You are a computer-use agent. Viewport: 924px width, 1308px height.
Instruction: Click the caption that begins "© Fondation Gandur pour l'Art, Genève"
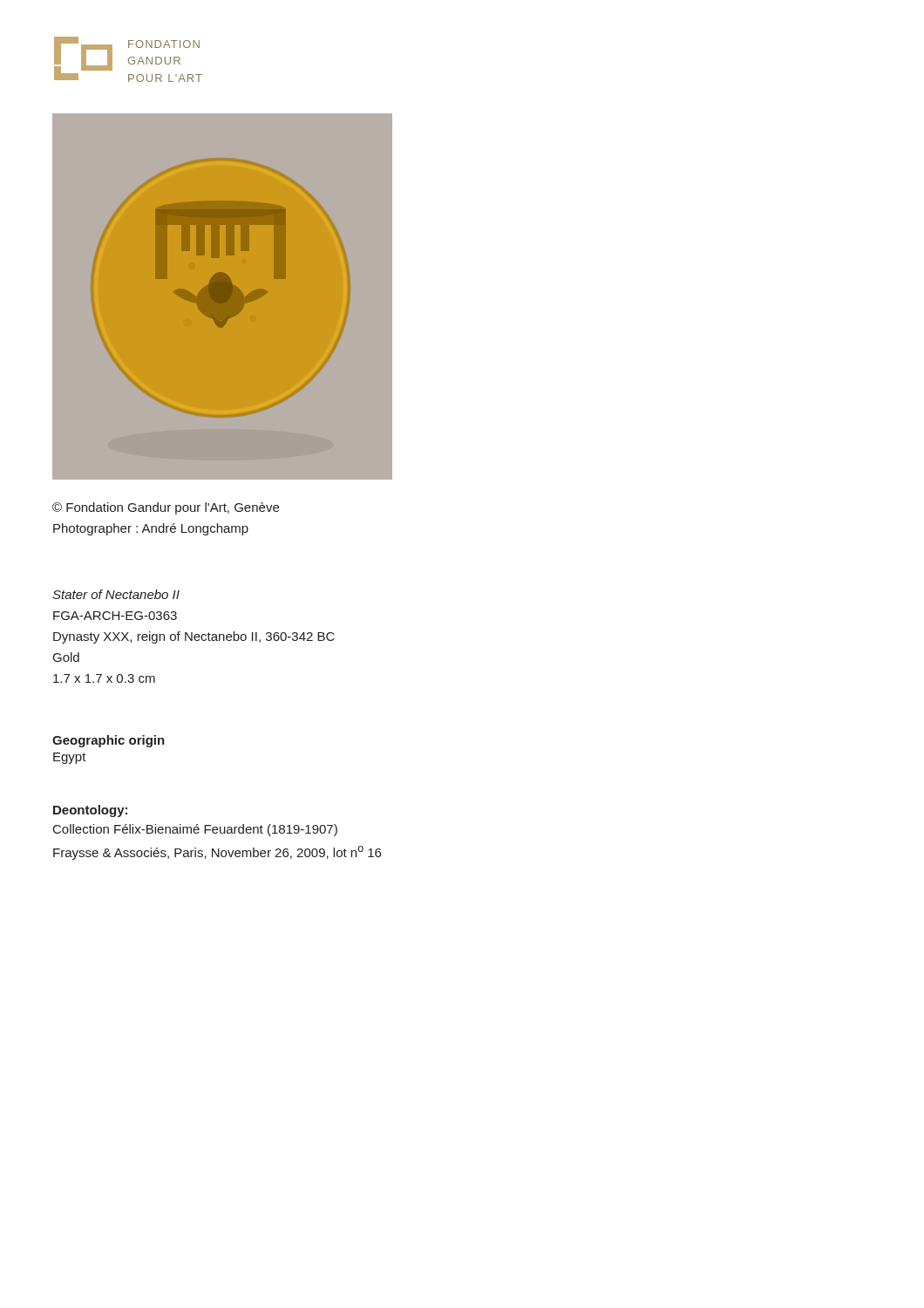pos(166,518)
